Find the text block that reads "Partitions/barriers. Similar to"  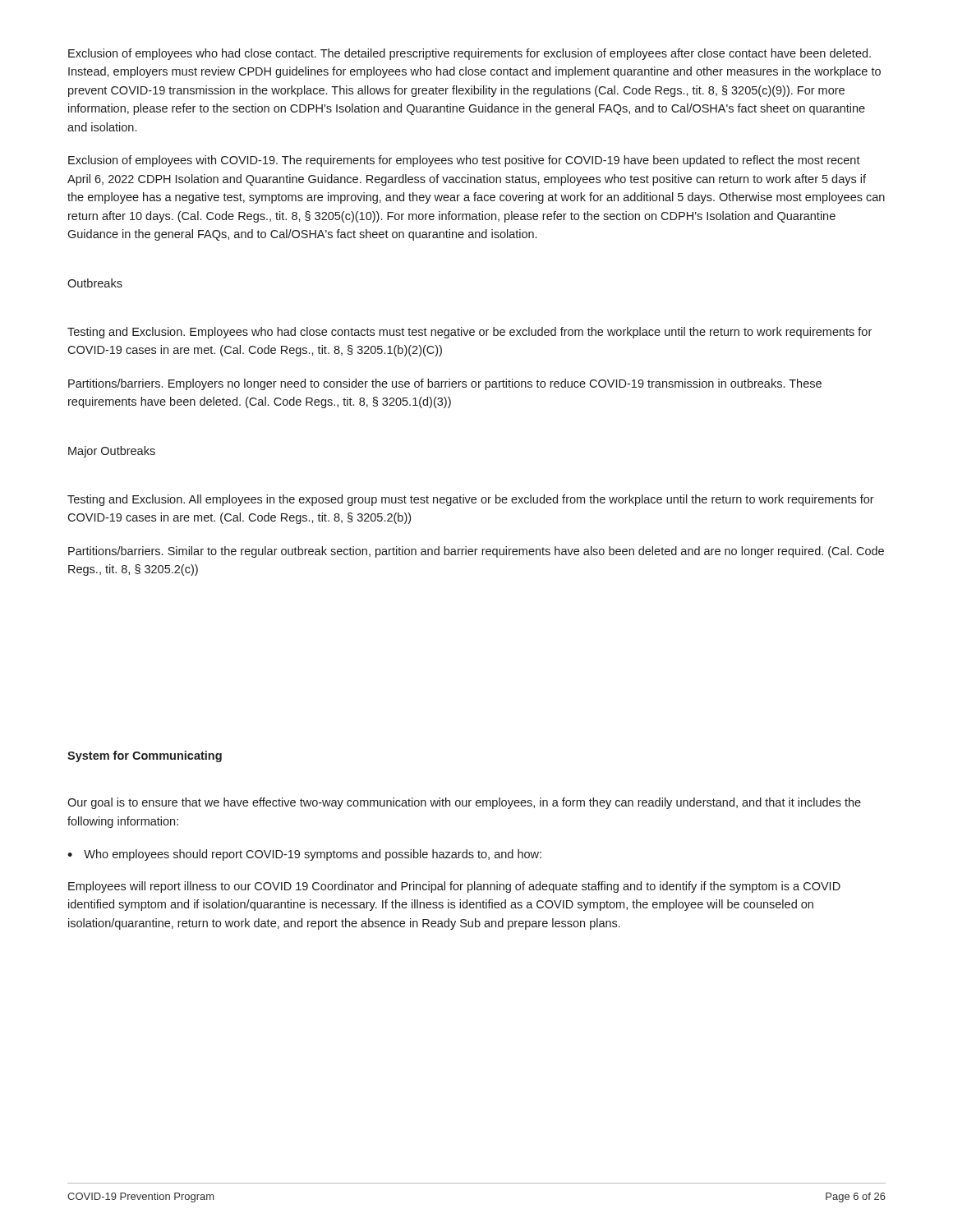(476, 560)
